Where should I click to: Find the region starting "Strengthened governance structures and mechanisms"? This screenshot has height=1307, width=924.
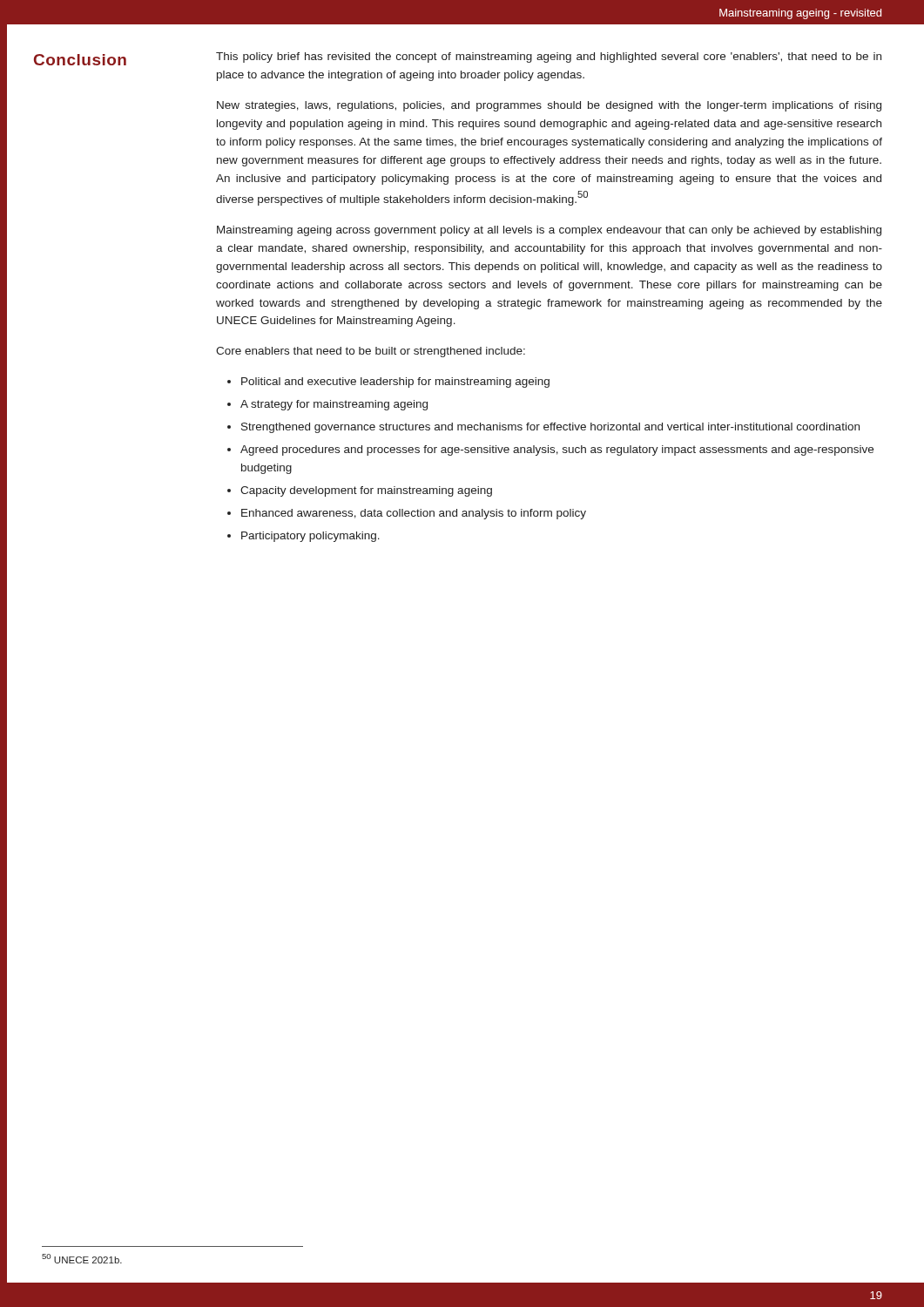(x=550, y=427)
